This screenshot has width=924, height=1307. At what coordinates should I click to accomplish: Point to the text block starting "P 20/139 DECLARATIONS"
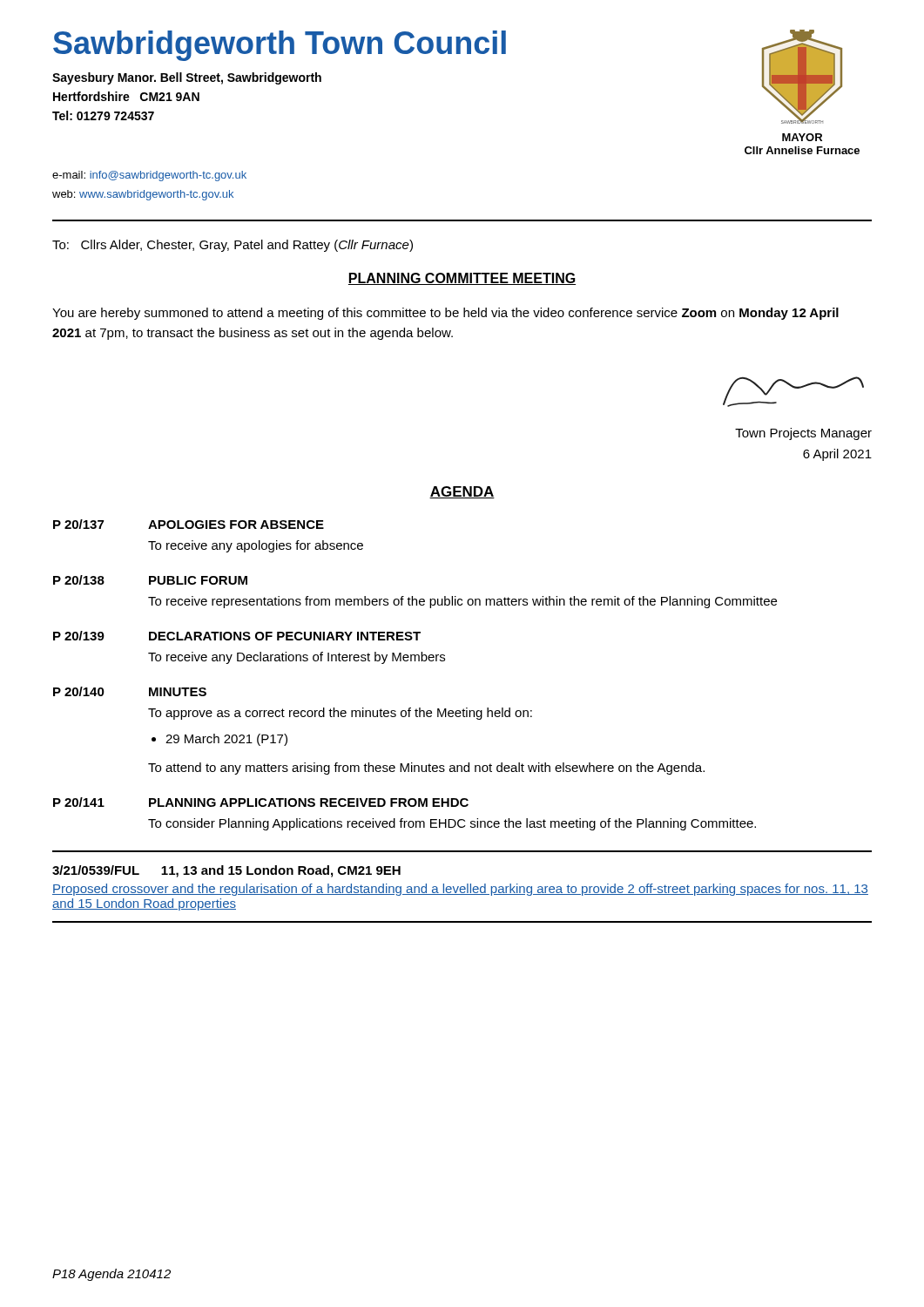point(237,636)
